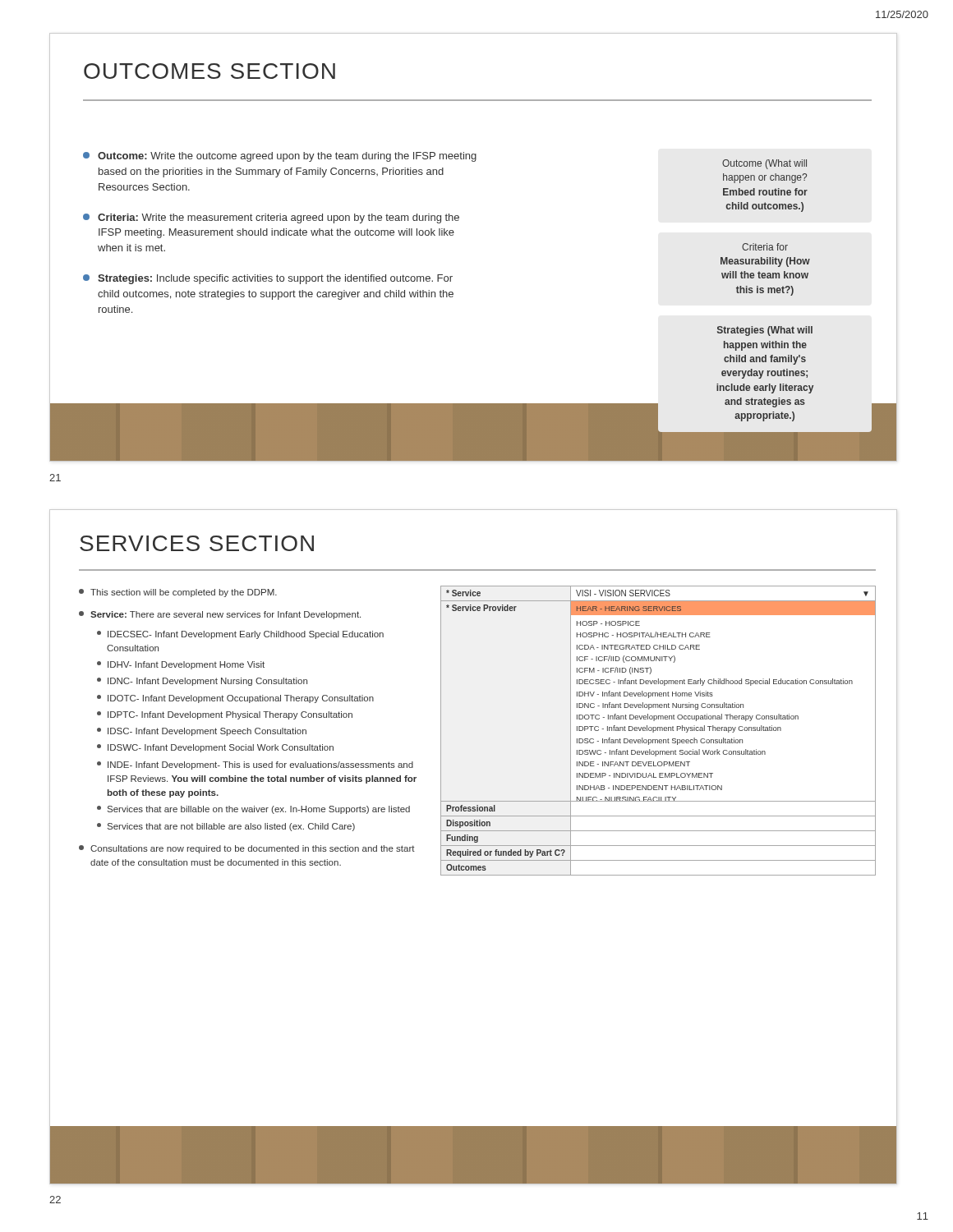The height and width of the screenshot is (1232, 953).
Task: Select the list item containing "IDECSEC- Infant Development"
Action: pyautogui.click(x=260, y=641)
